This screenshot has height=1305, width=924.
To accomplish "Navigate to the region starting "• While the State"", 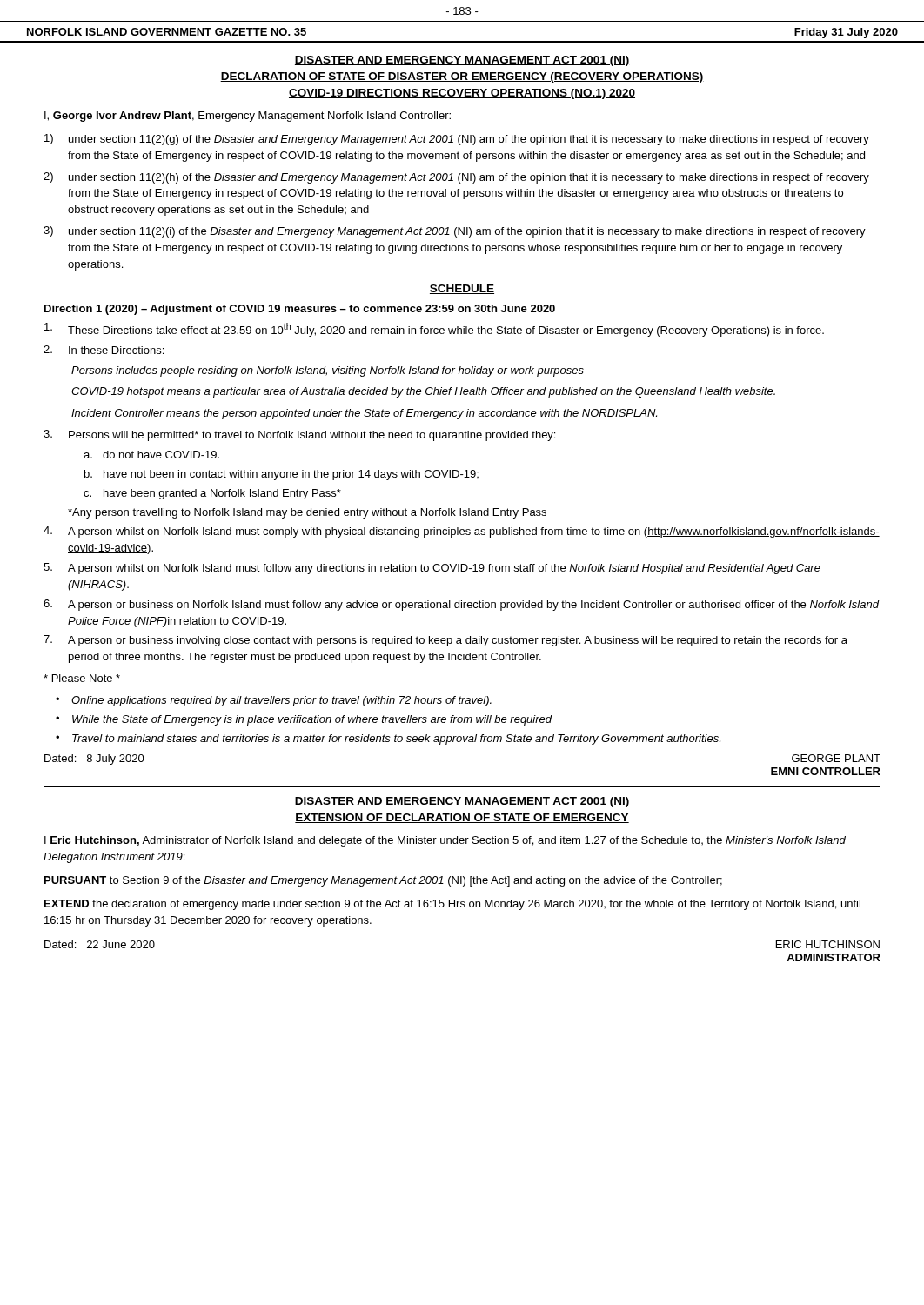I will coord(304,720).
